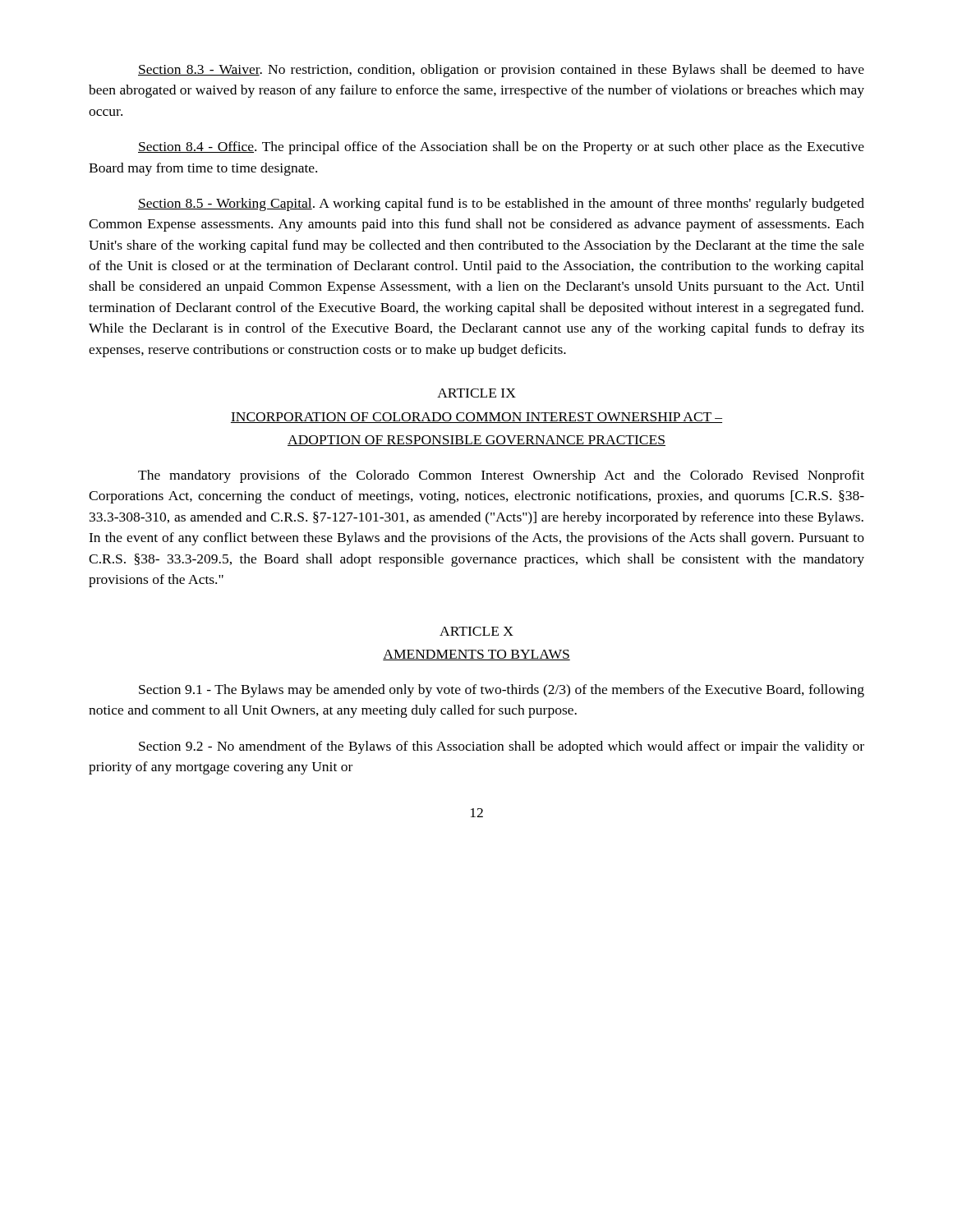
Task: Where is the passage that starts "Section 8.3 - Waiver. No restriction, condition, obligation"?
Action: click(476, 90)
